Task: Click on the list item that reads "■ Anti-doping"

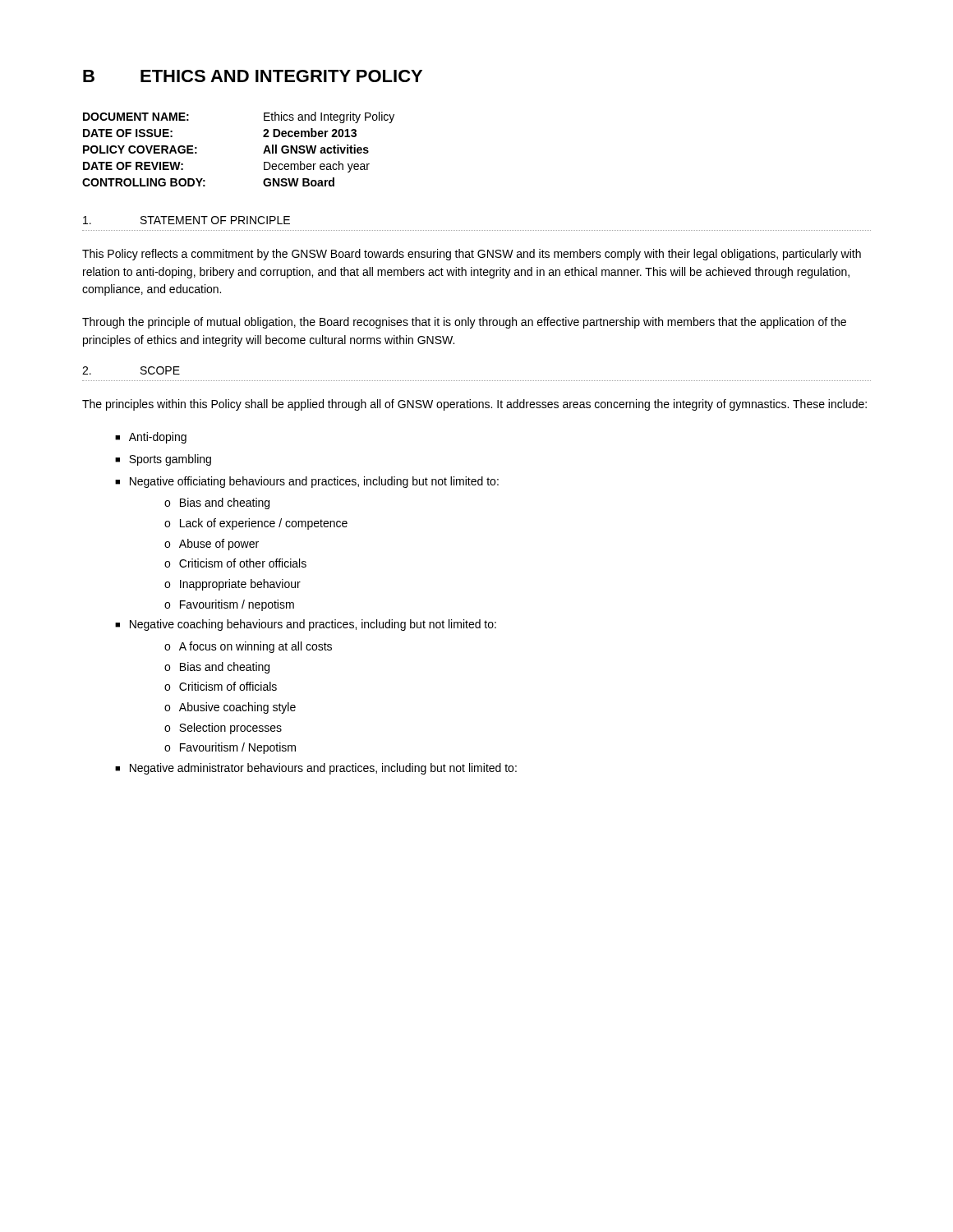Action: [151, 438]
